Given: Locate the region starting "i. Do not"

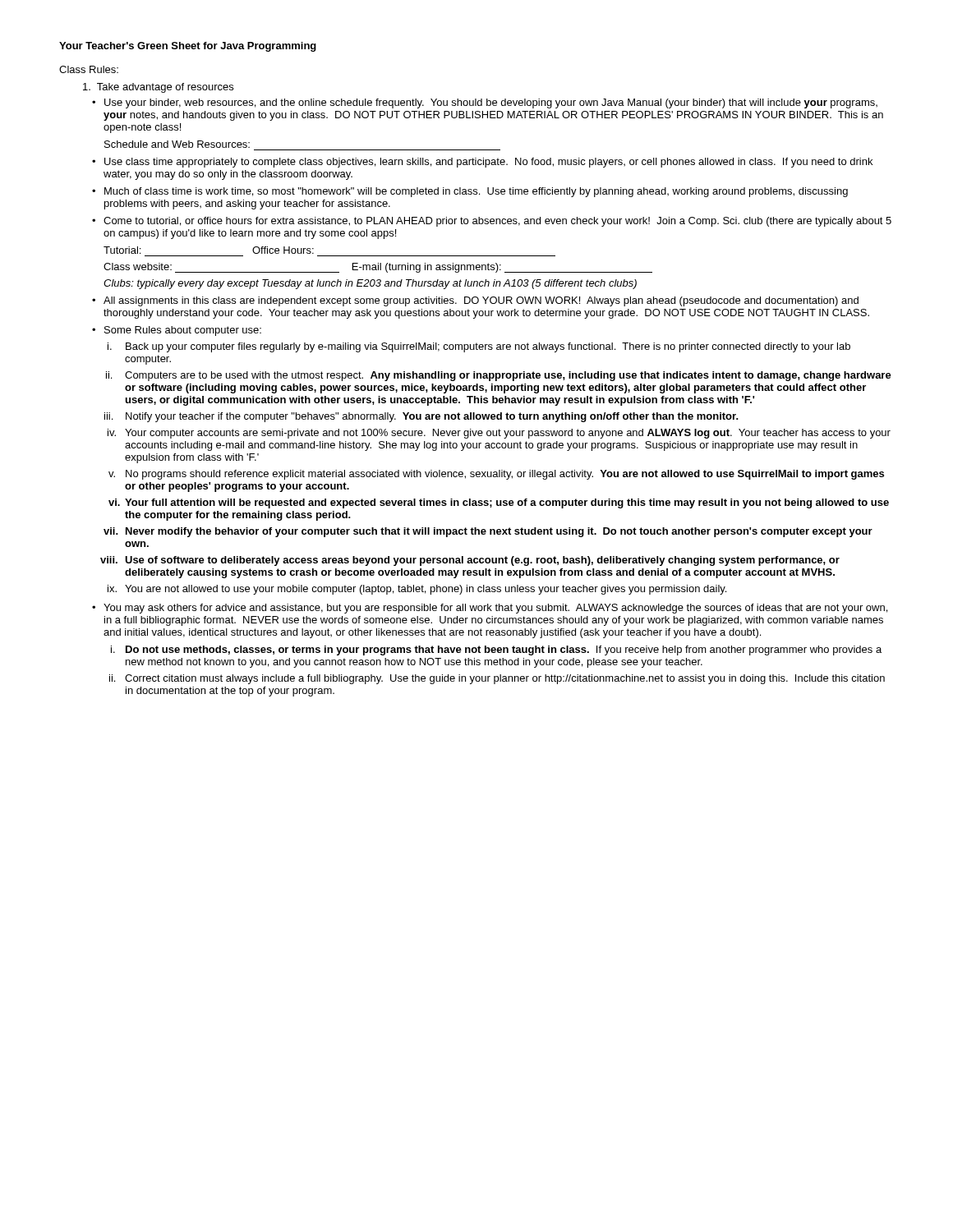Looking at the screenshot, I should 503,655.
